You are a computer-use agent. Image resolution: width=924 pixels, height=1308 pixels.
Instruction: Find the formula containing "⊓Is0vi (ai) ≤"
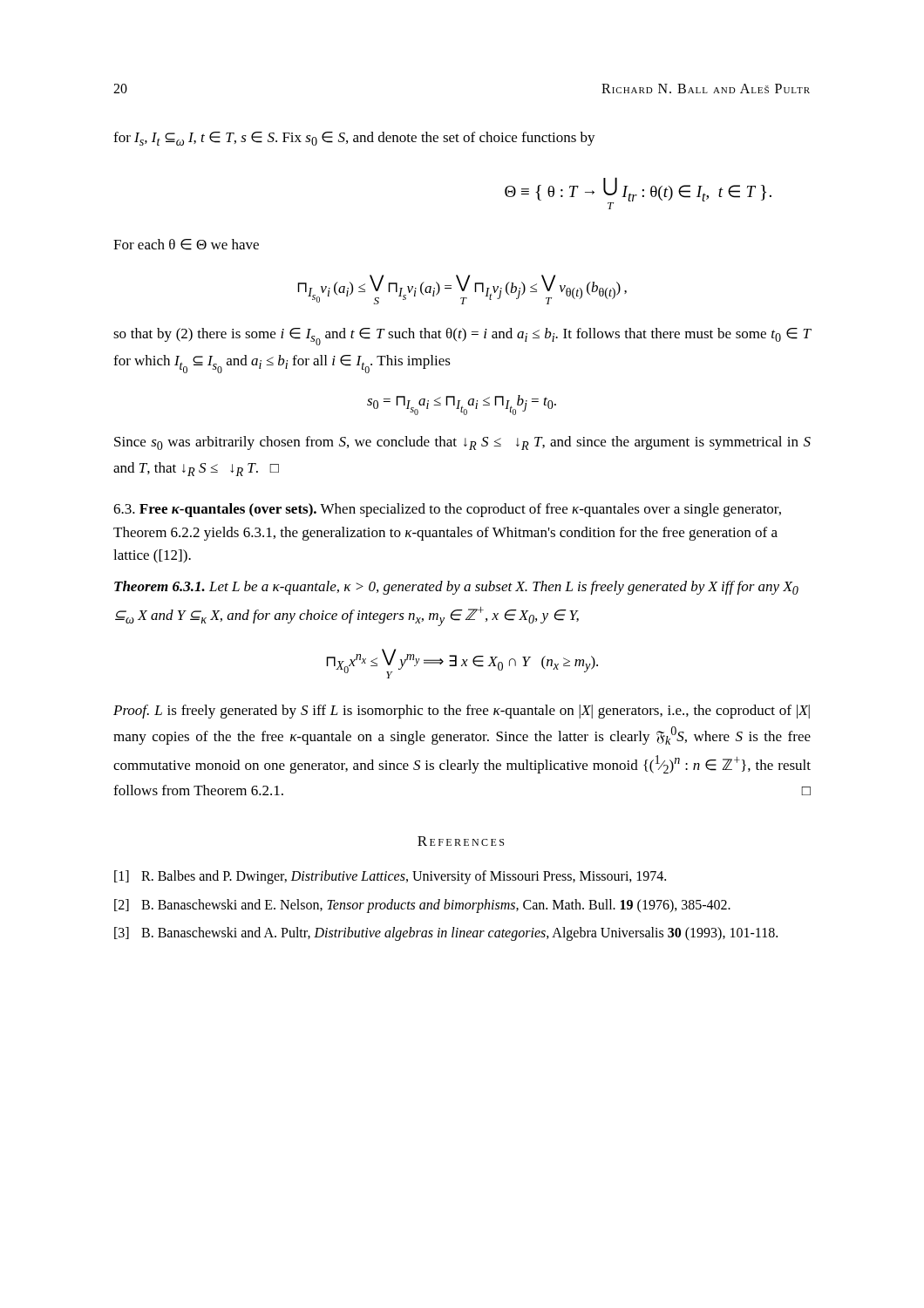point(462,290)
